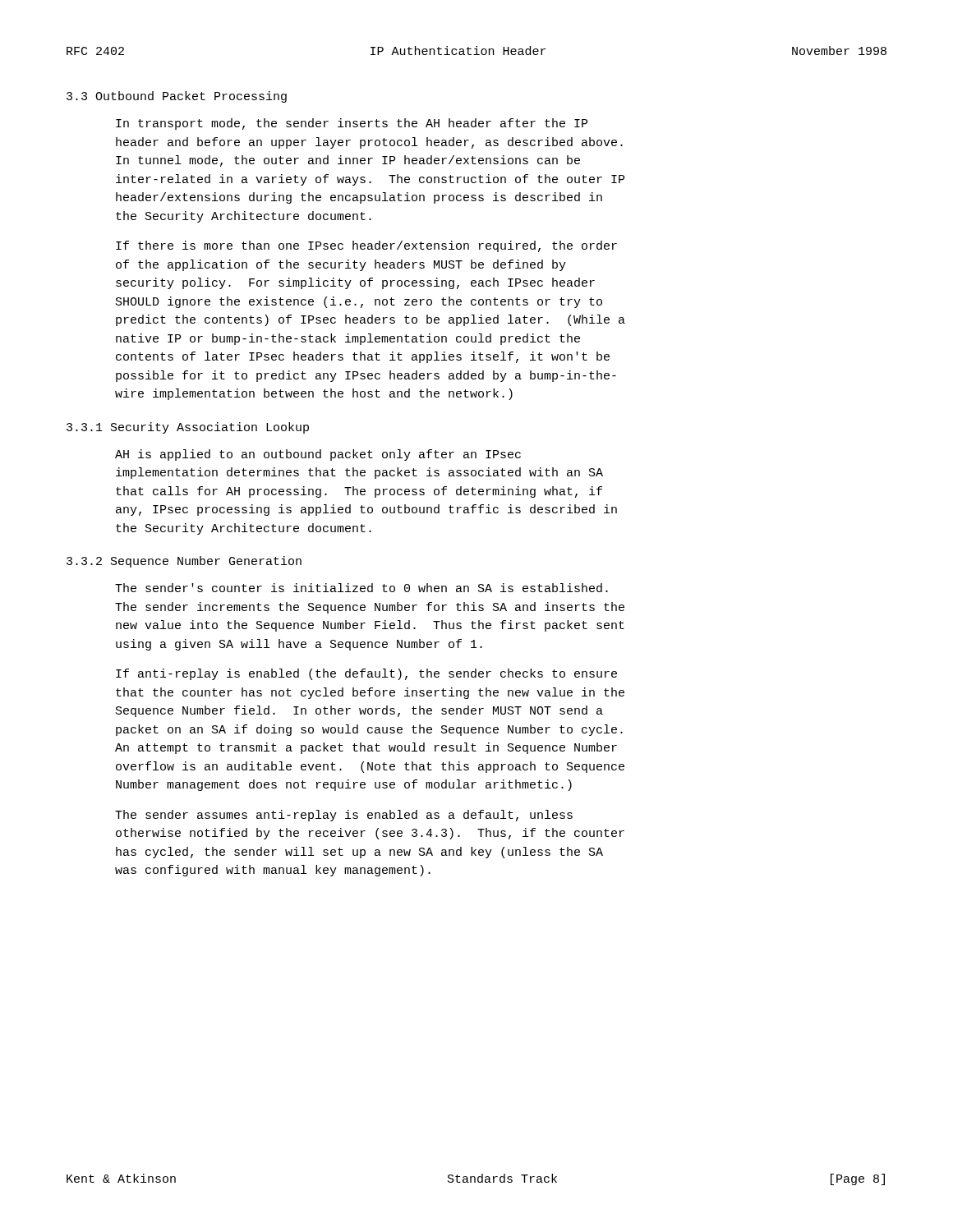This screenshot has height=1232, width=953.
Task: Locate the element starting "If anti-replay is enabled (the default), the"
Action: tap(370, 730)
